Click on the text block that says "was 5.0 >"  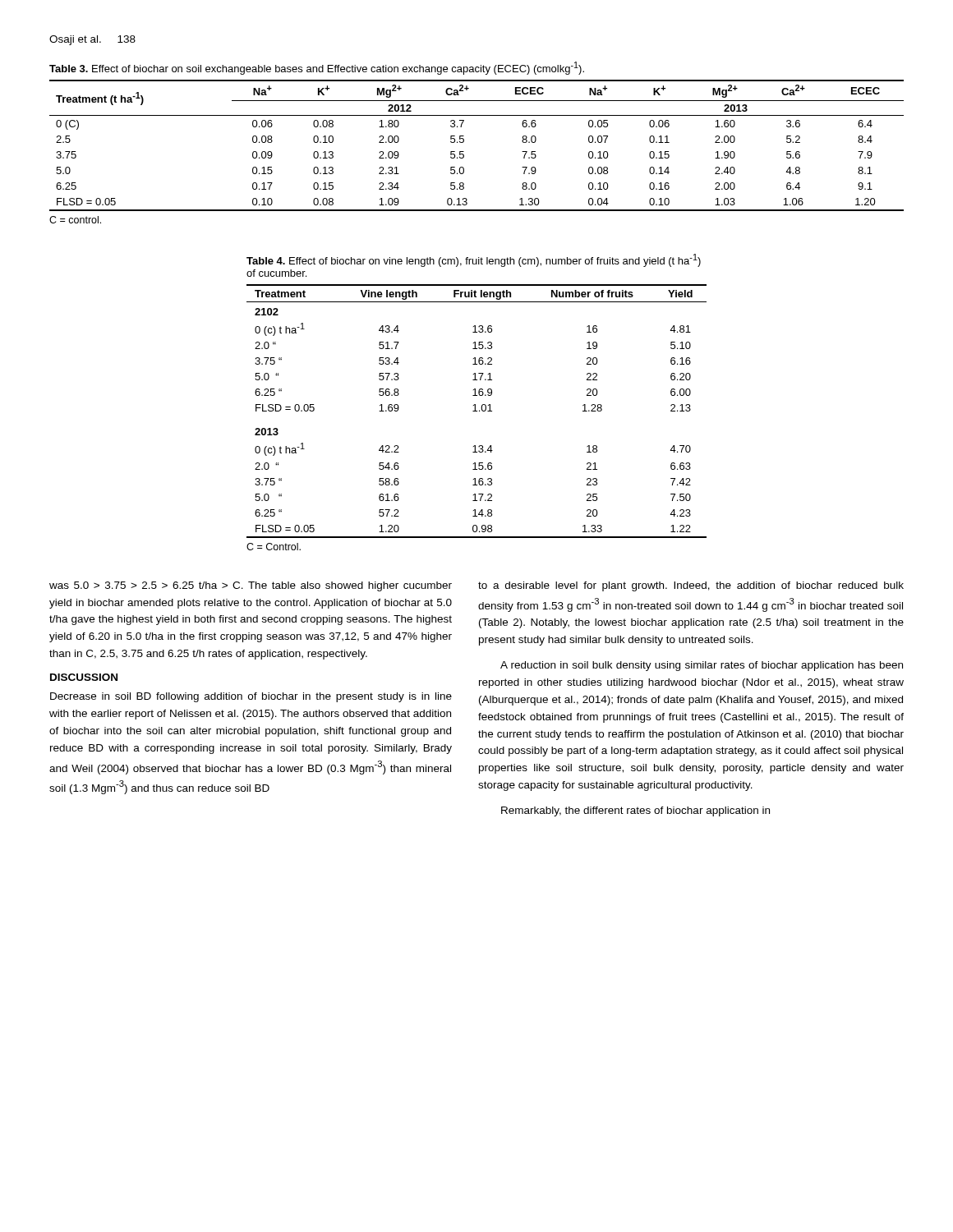point(251,620)
